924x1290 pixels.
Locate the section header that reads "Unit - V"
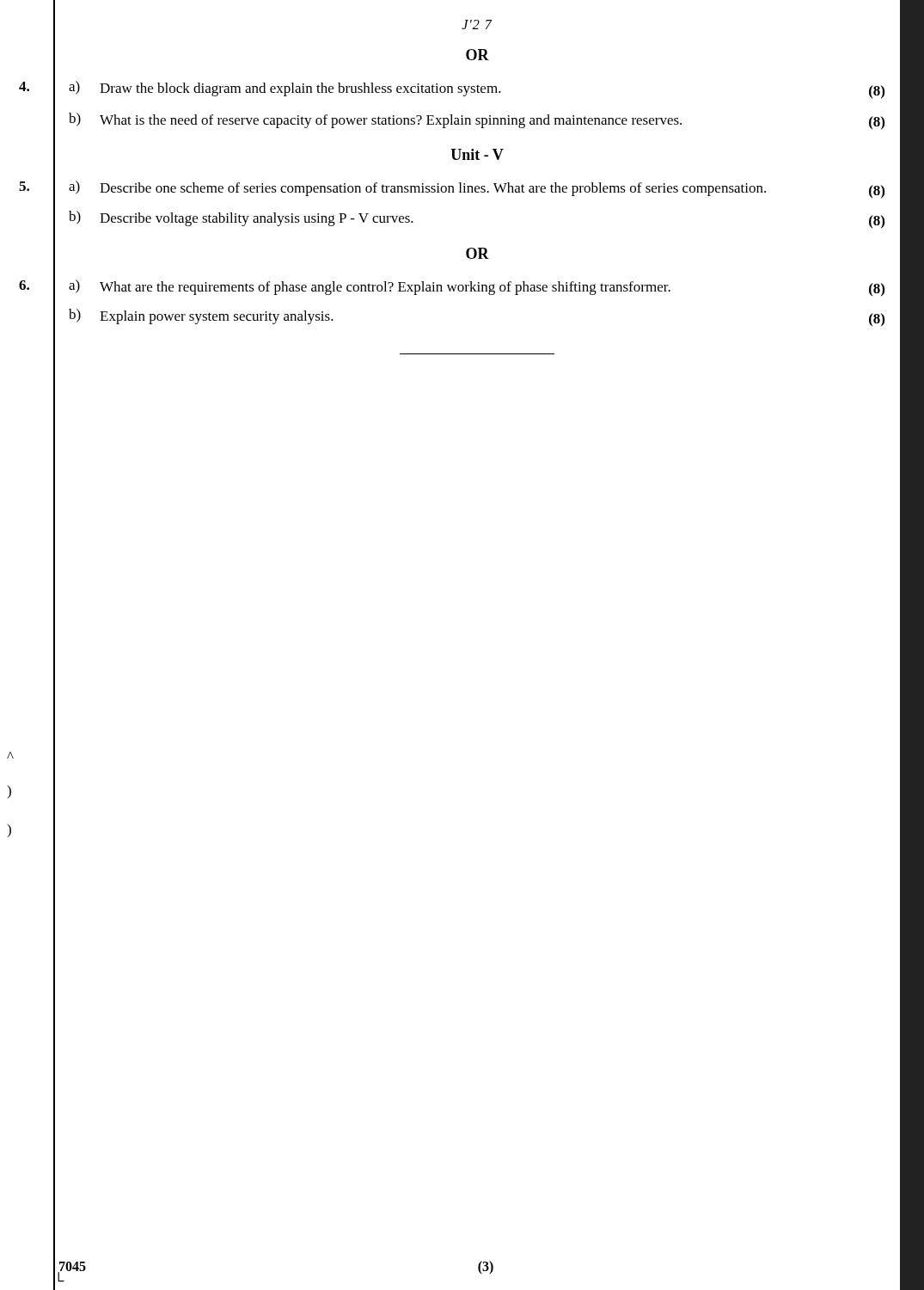pyautogui.click(x=477, y=155)
